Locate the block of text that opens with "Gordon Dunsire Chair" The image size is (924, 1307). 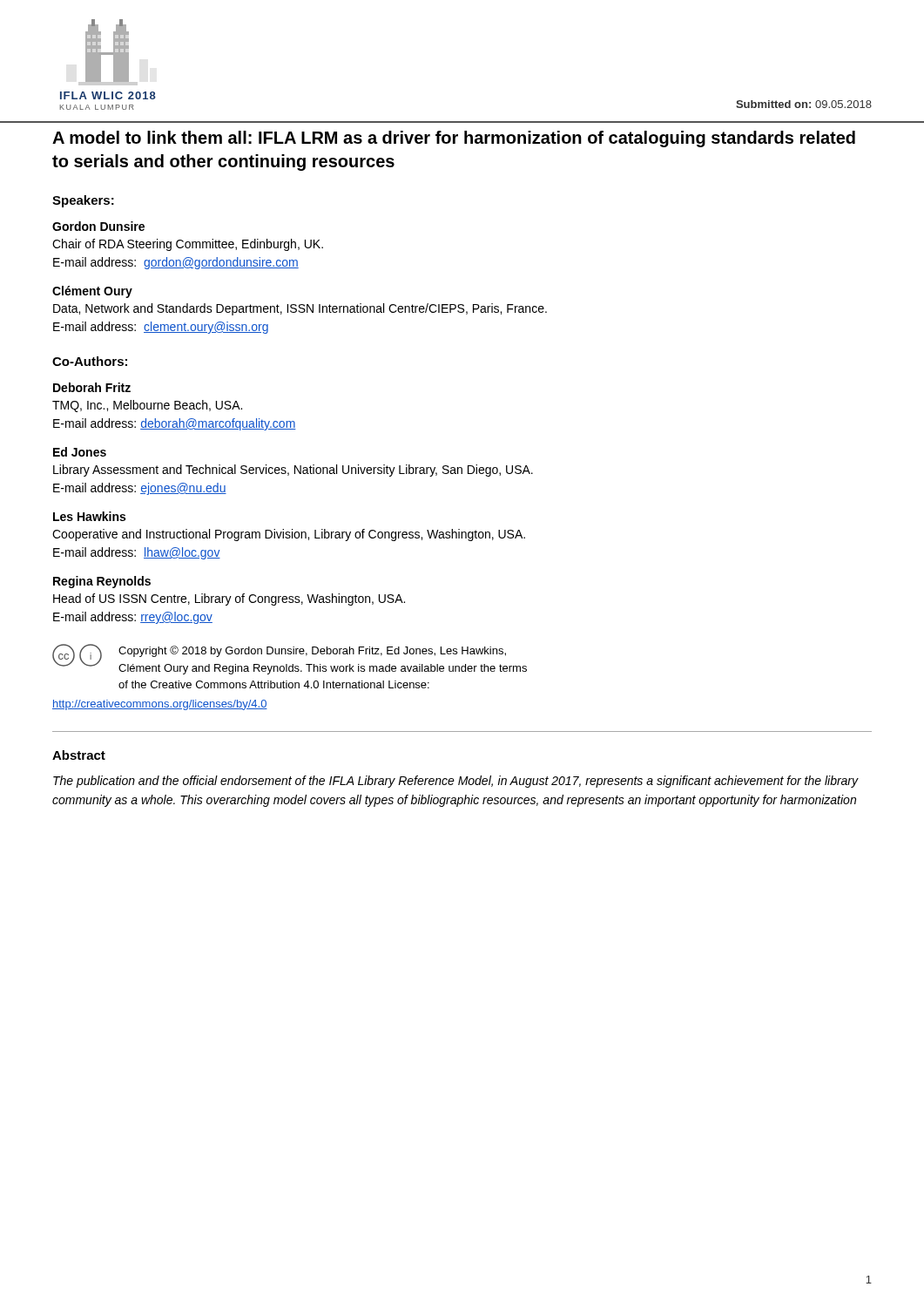click(x=98, y=226)
